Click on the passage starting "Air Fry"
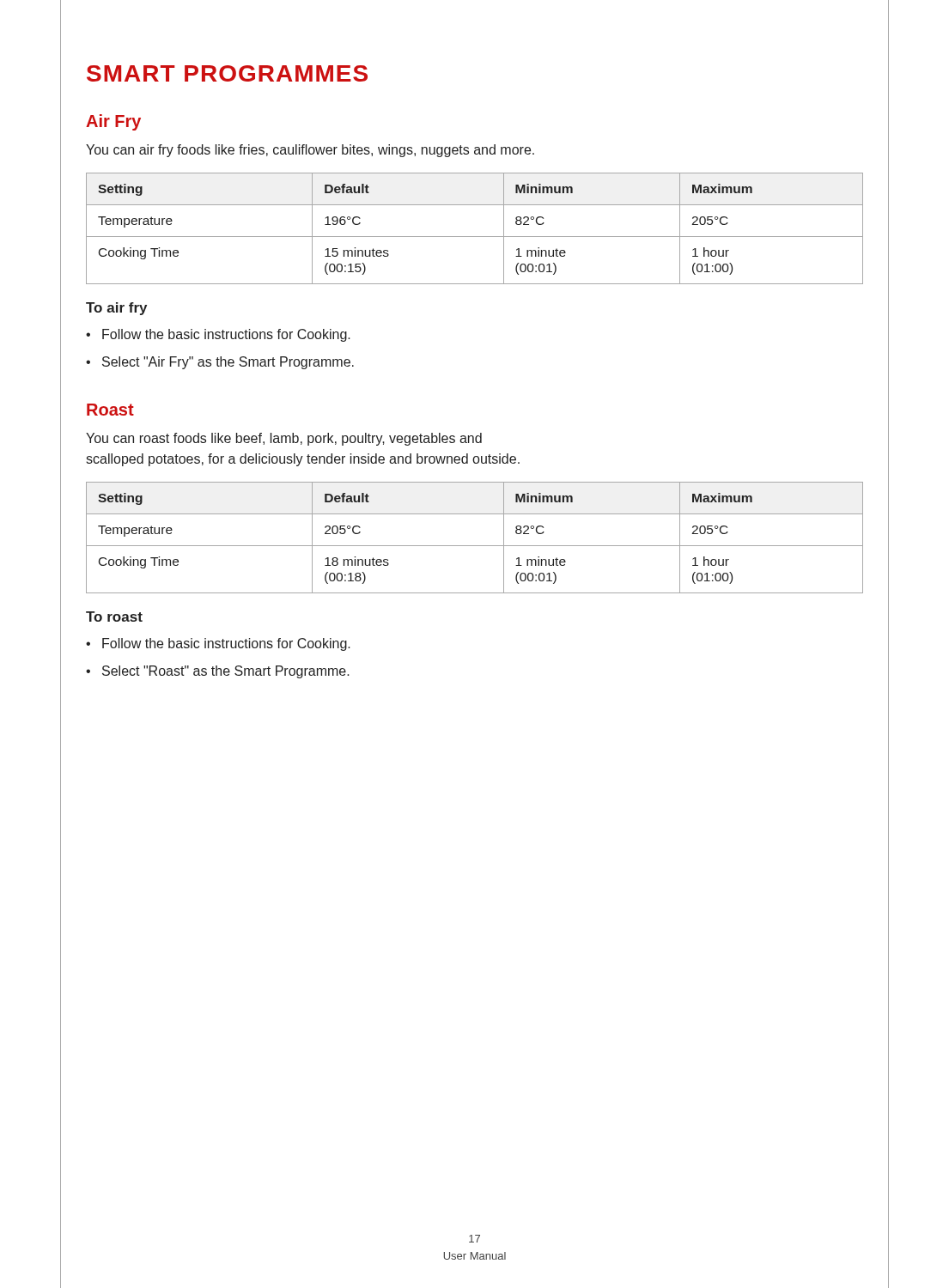The width and height of the screenshot is (949, 1288). [113, 122]
